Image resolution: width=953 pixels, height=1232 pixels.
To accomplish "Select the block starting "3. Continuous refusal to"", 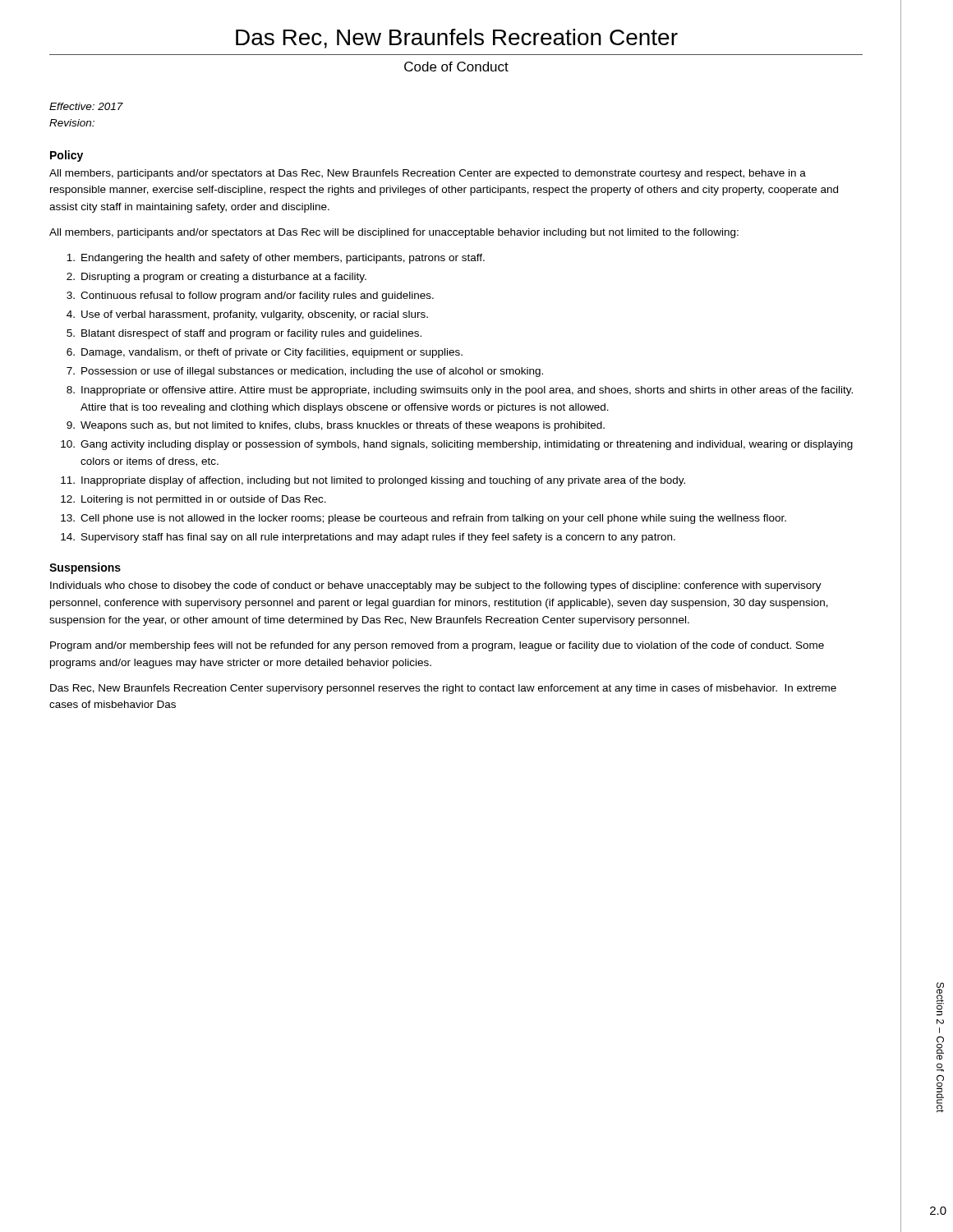I will pyautogui.click(x=250, y=297).
